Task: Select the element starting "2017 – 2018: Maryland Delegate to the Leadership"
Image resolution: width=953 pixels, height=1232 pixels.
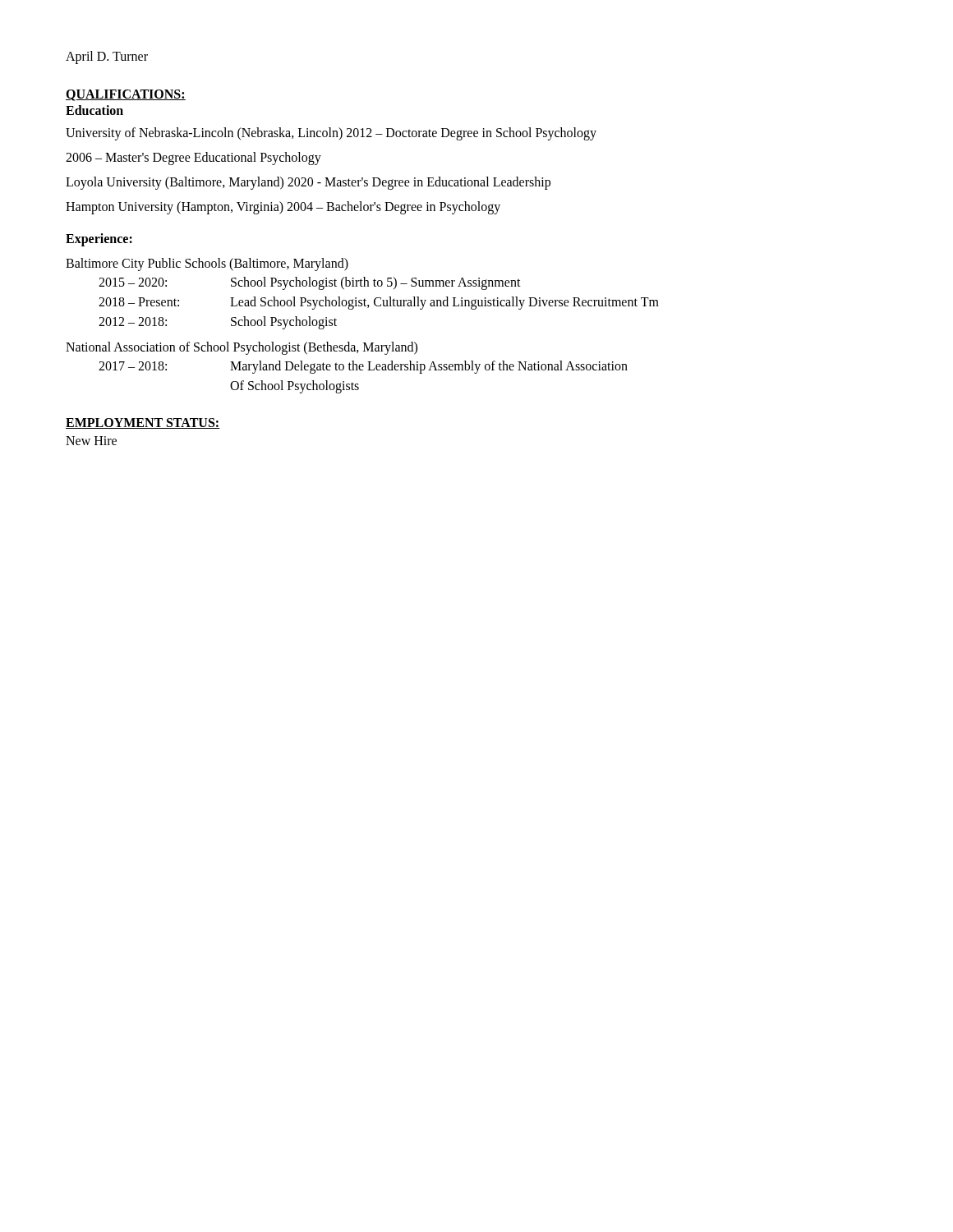Action: pos(476,376)
